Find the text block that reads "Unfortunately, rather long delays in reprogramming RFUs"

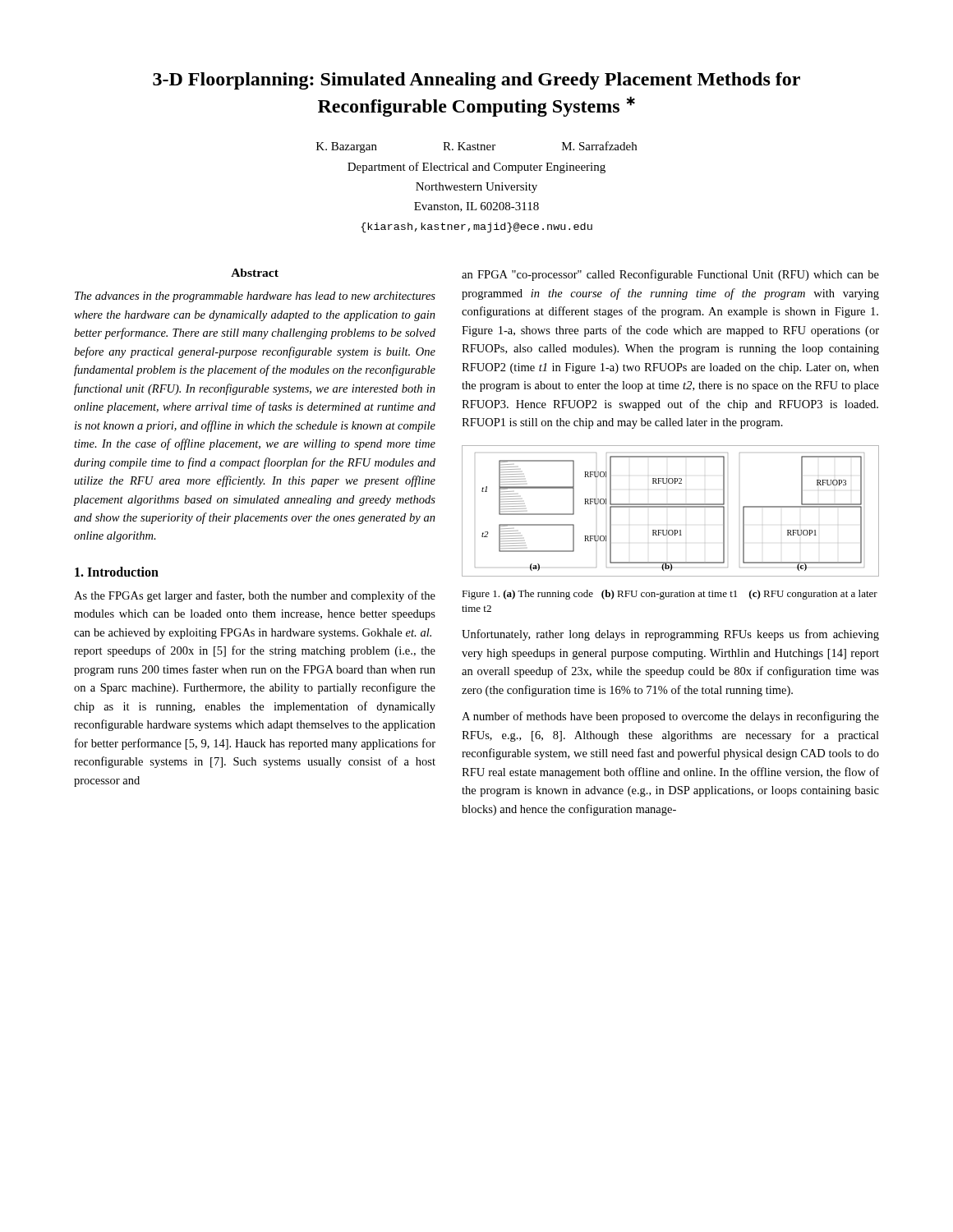tap(670, 662)
